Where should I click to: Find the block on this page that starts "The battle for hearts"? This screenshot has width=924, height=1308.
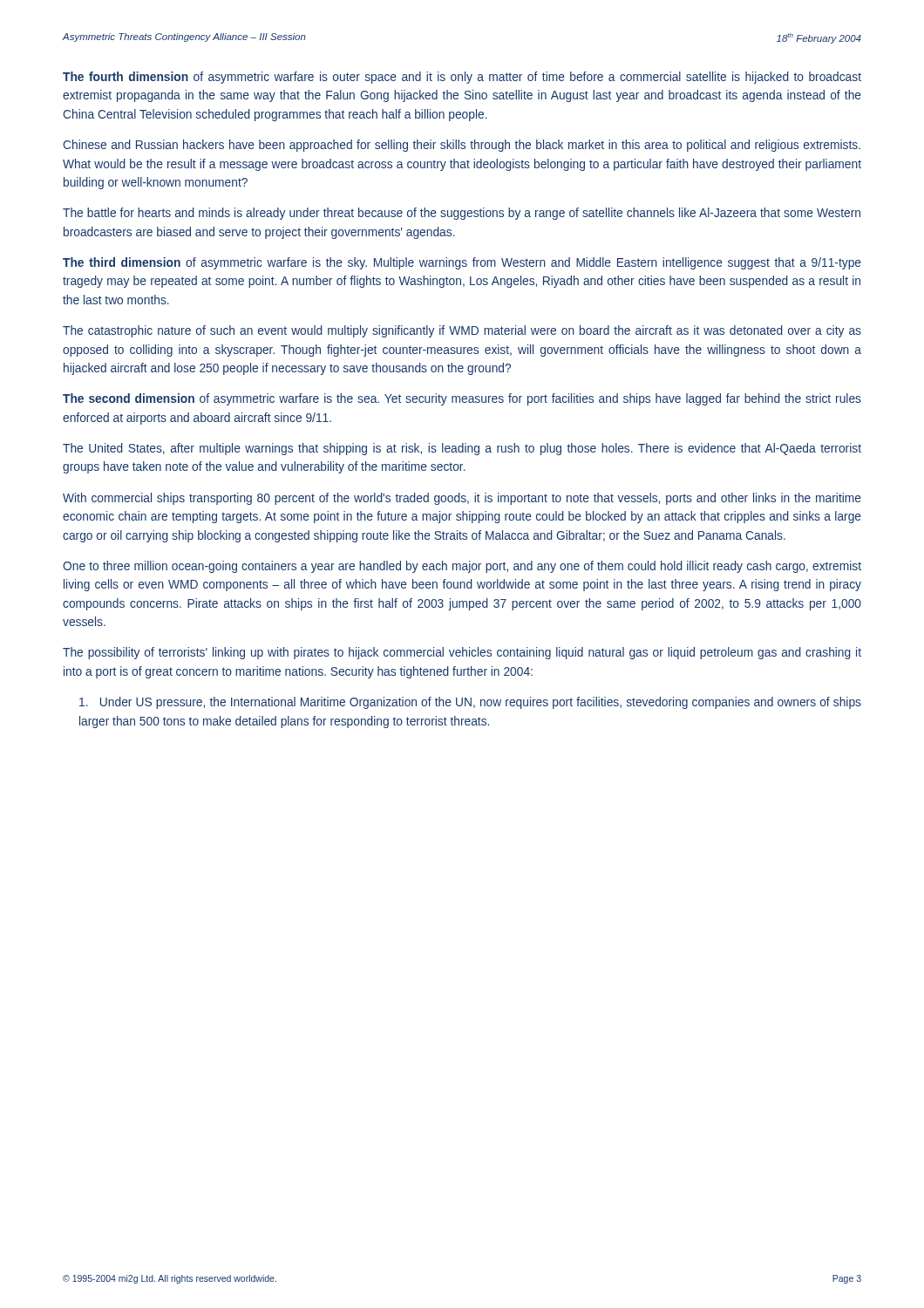point(462,223)
